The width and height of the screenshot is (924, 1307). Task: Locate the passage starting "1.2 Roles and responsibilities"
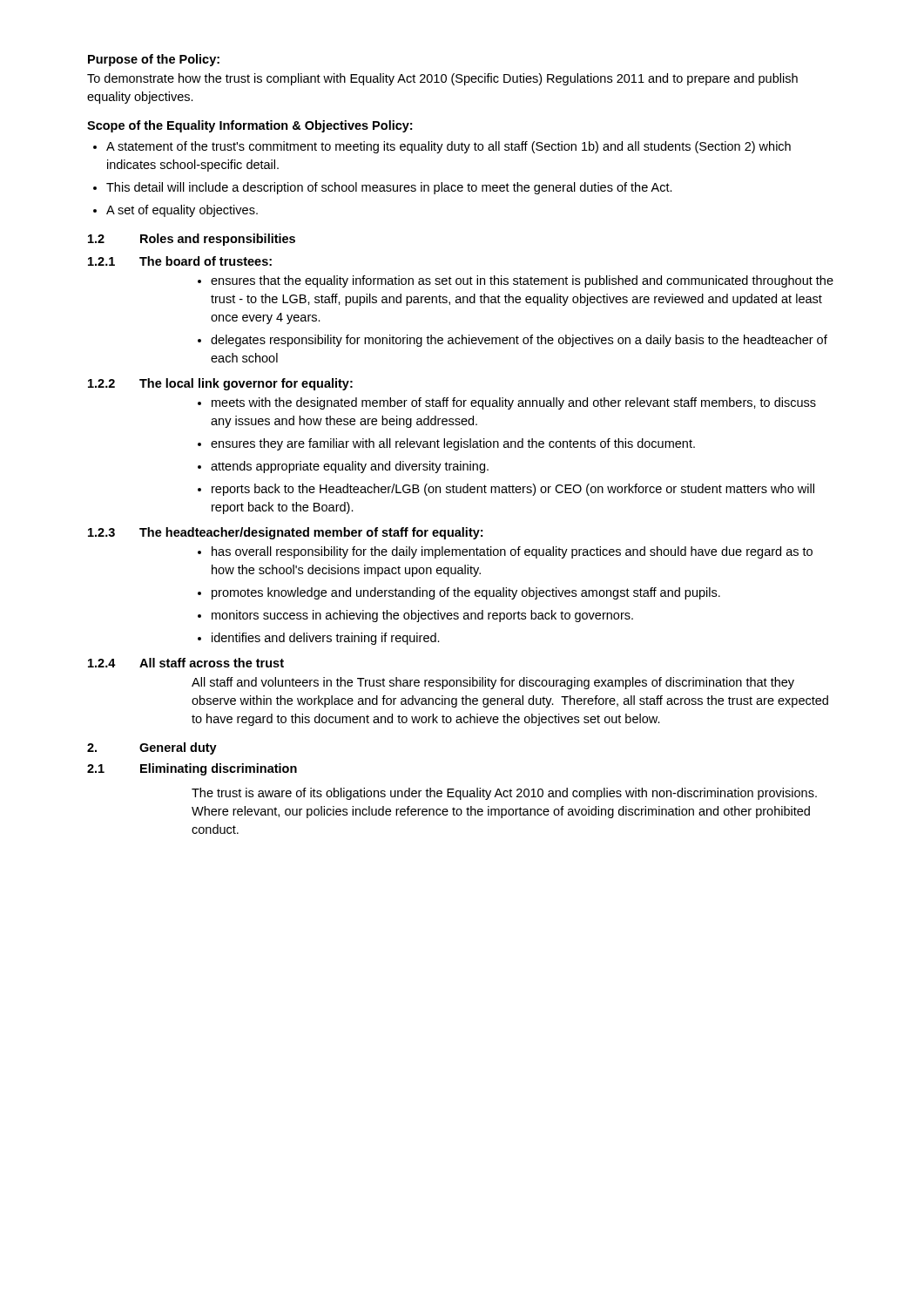coord(192,240)
